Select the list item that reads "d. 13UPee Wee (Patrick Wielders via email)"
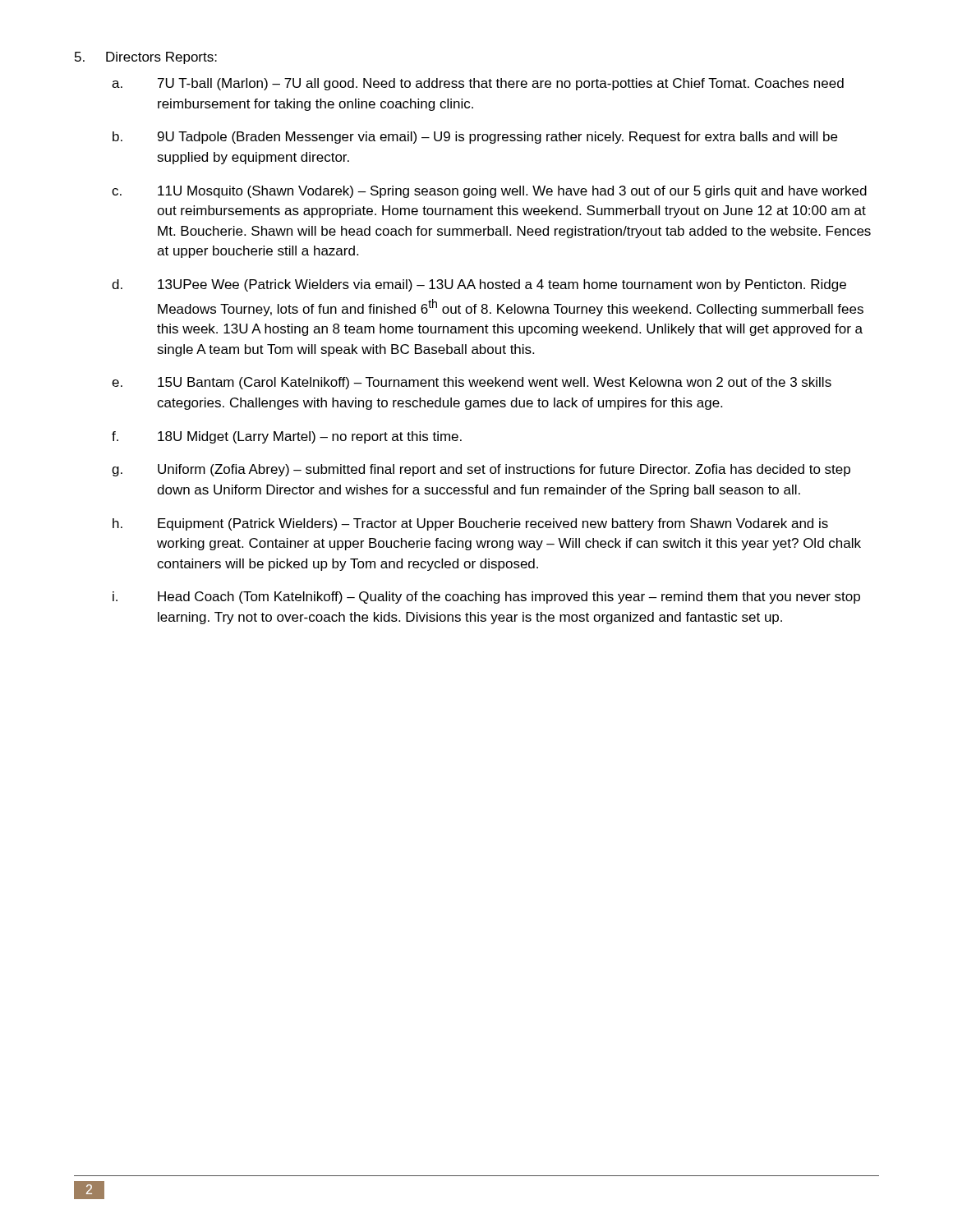Image resolution: width=953 pixels, height=1232 pixels. pyautogui.click(x=492, y=318)
